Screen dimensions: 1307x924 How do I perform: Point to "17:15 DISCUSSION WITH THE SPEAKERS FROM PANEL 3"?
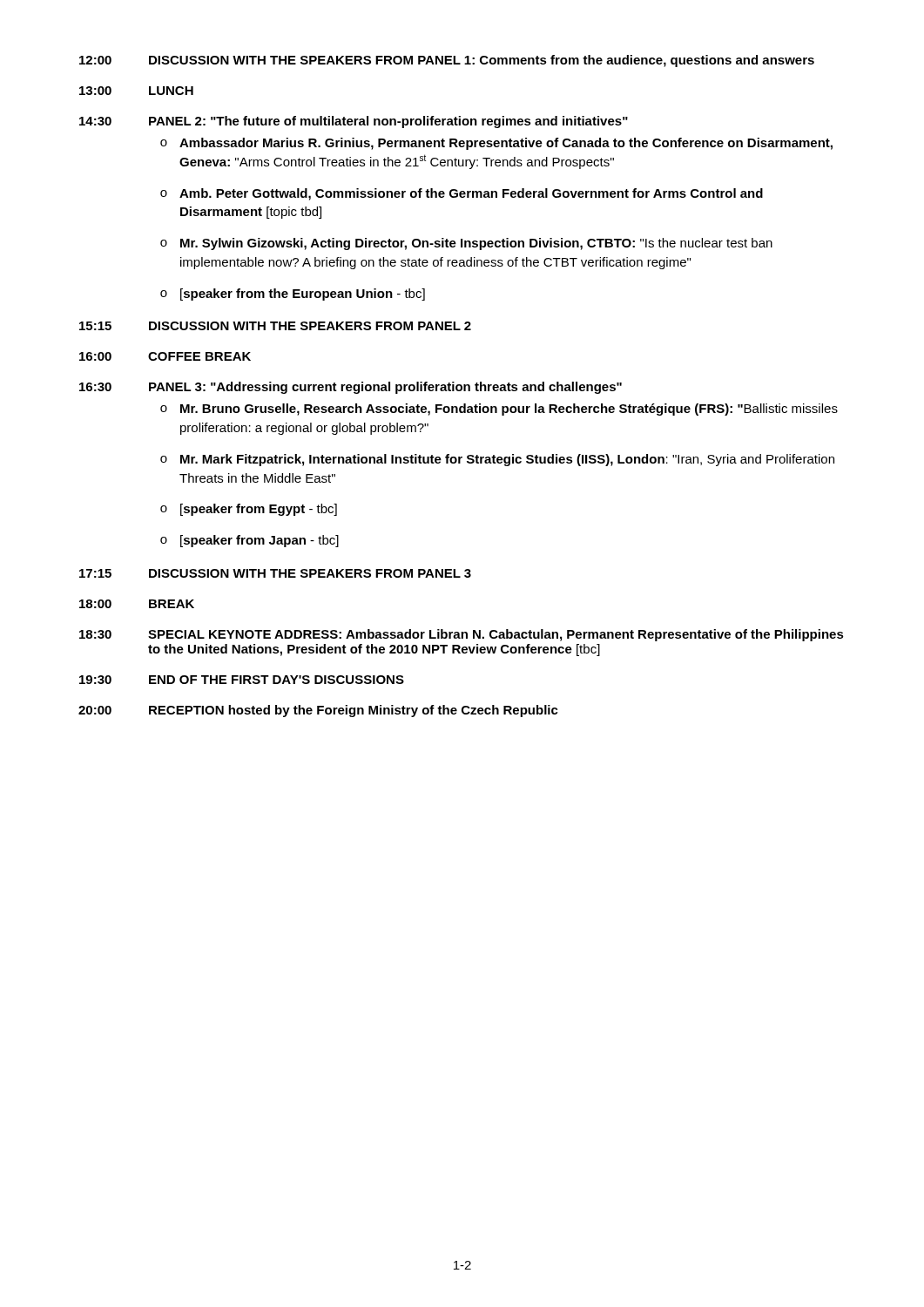(x=462, y=573)
